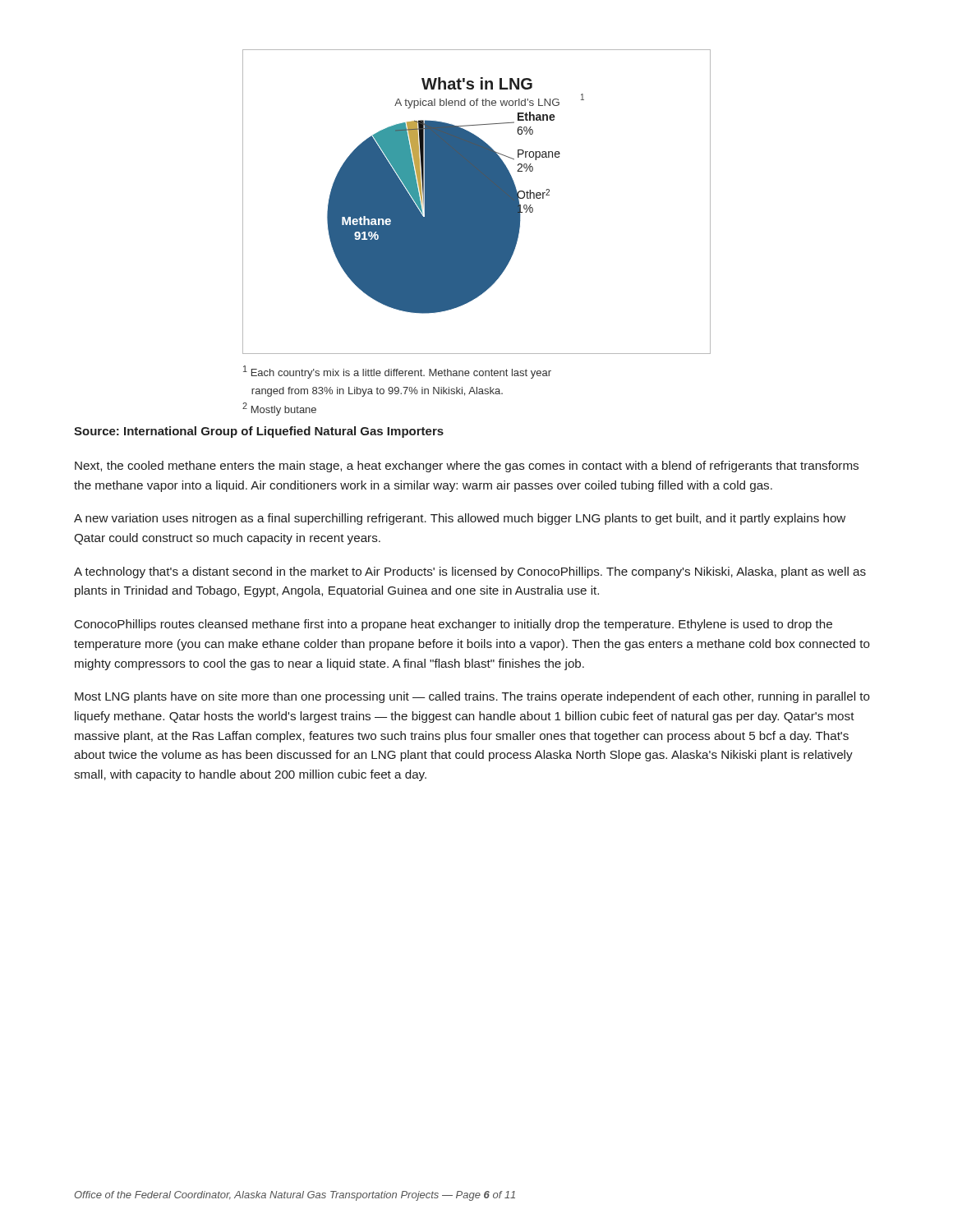Image resolution: width=953 pixels, height=1232 pixels.
Task: Where is the passage that starts "A technology that's"?
Action: click(470, 581)
